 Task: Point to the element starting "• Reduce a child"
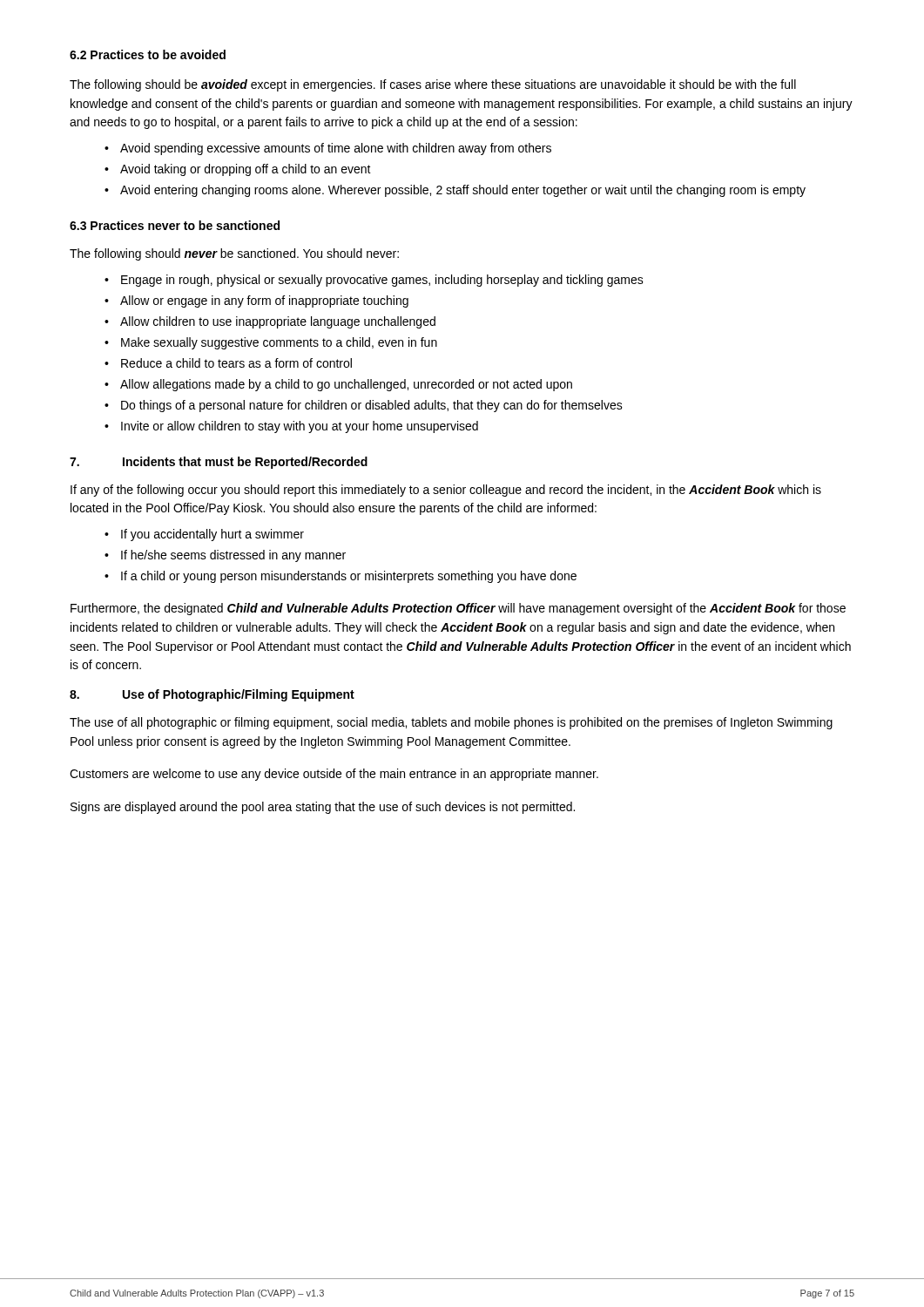[x=228, y=363]
